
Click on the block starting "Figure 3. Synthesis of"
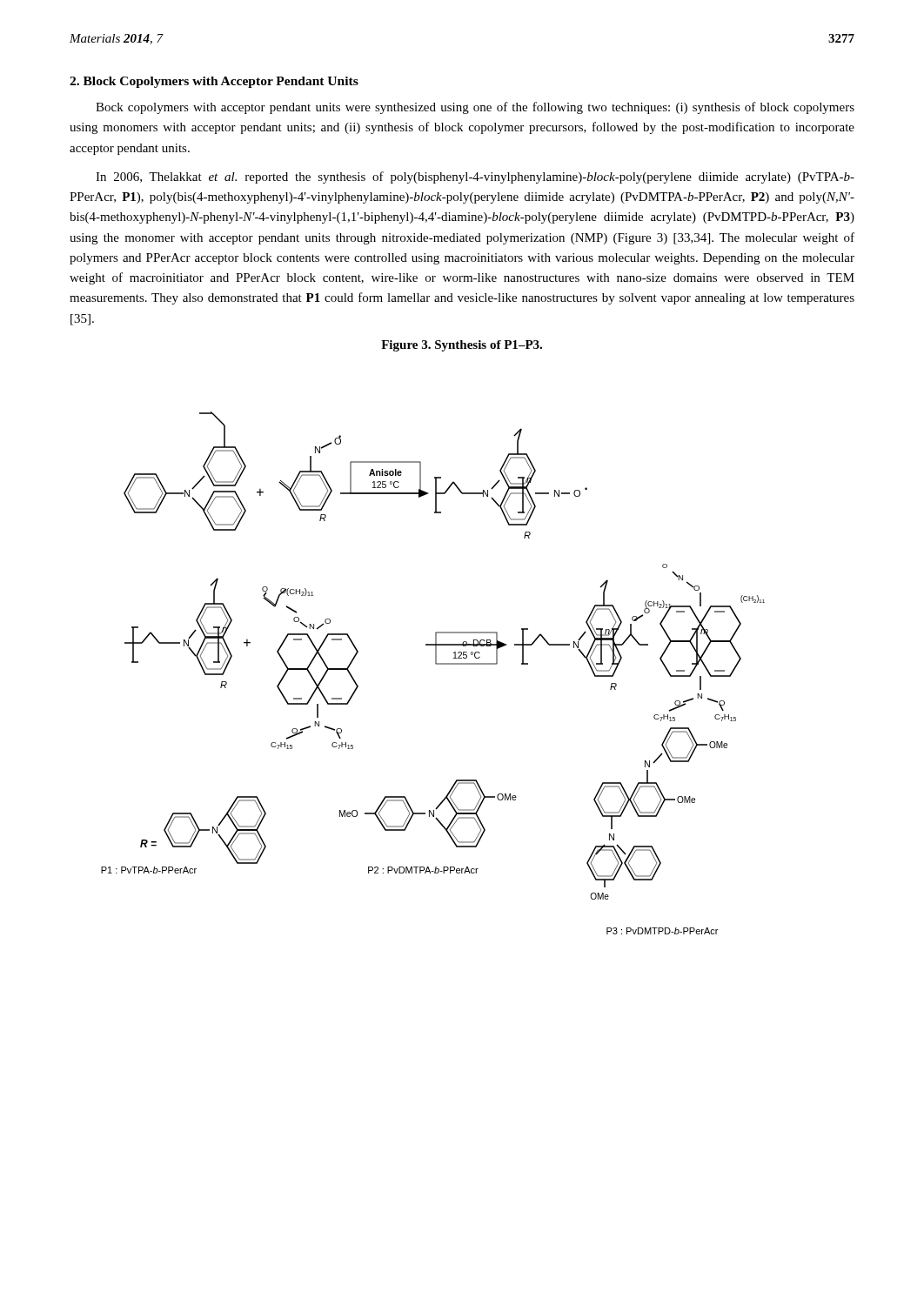pyautogui.click(x=462, y=344)
